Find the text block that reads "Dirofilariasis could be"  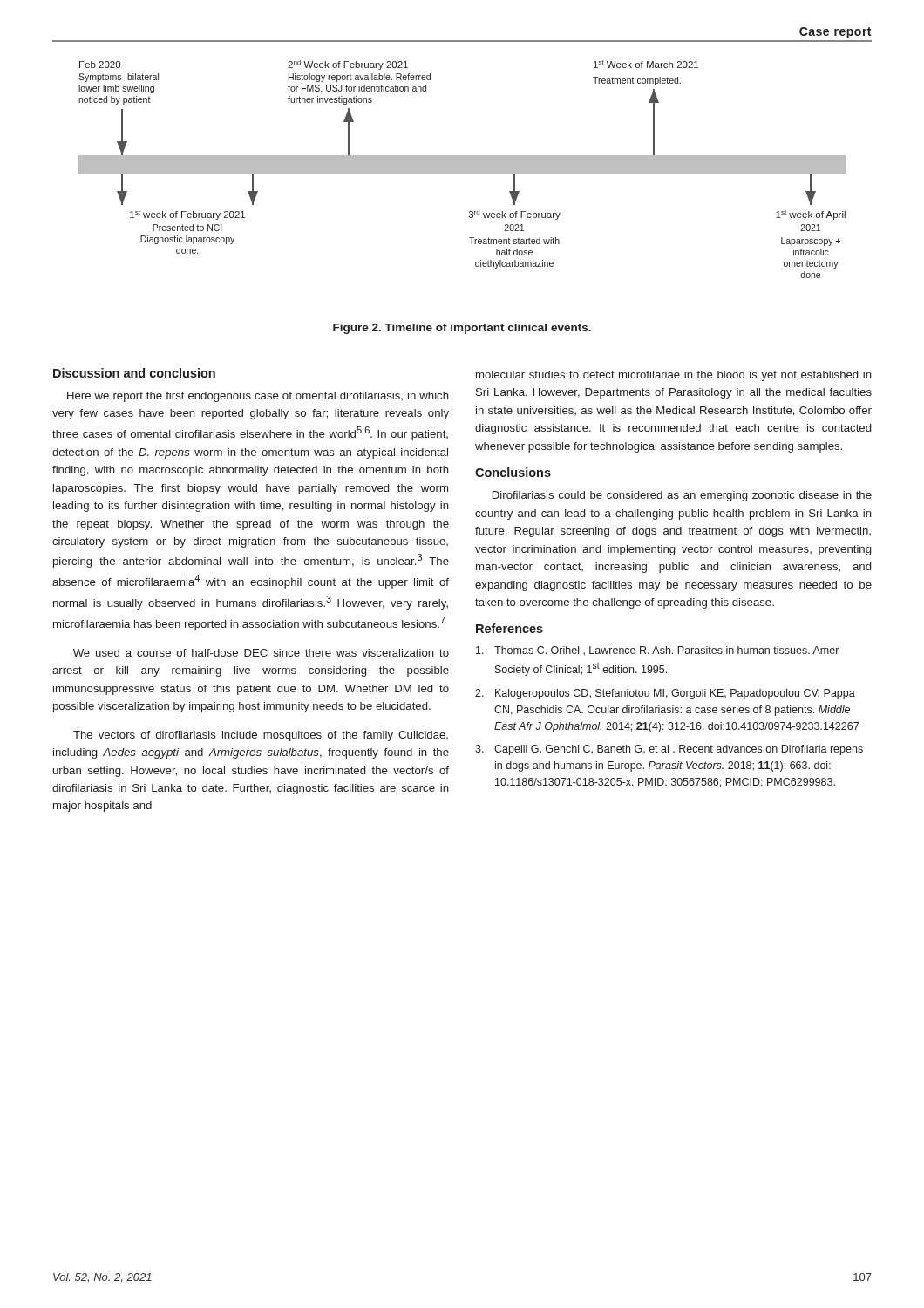pyautogui.click(x=673, y=549)
